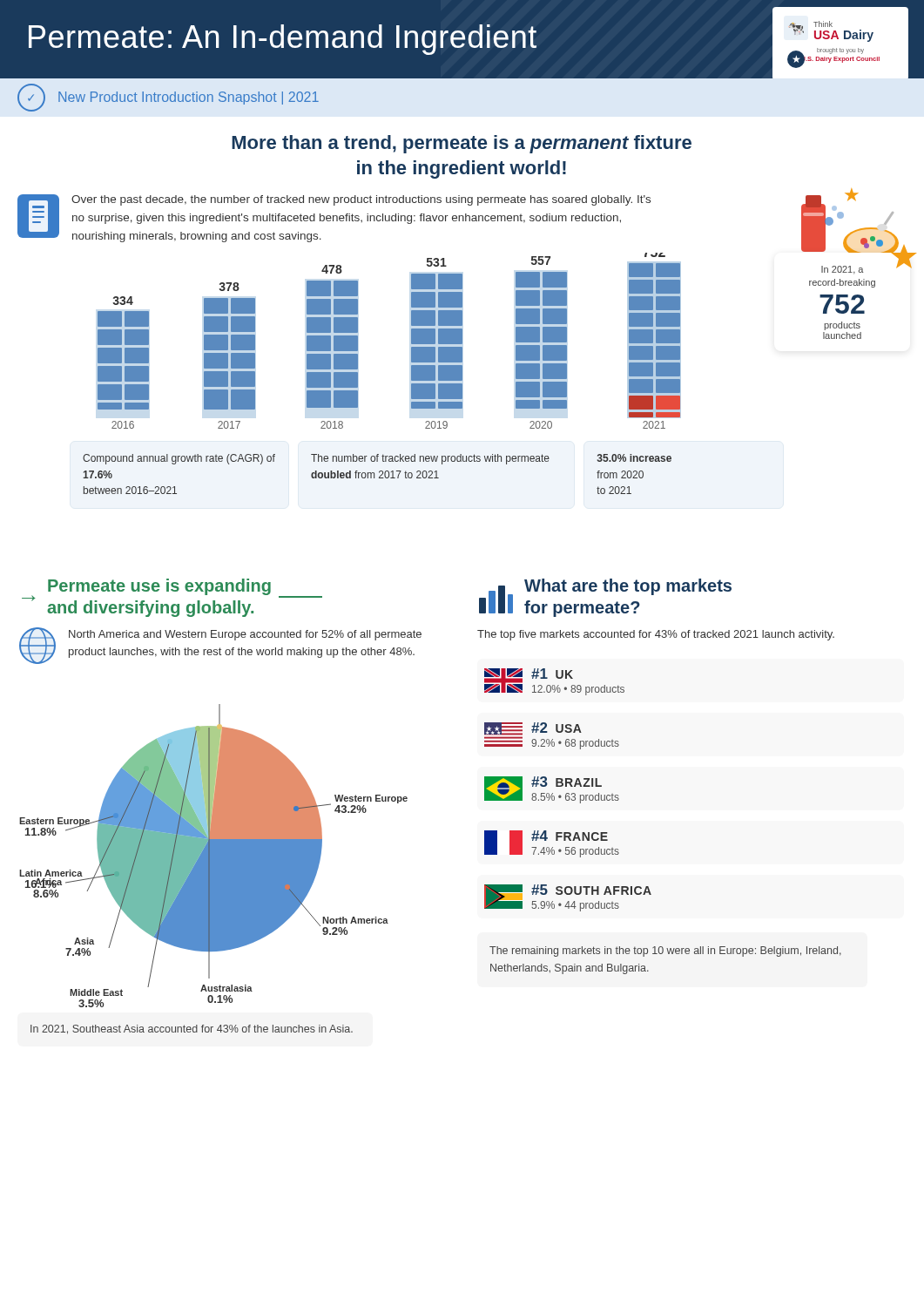The height and width of the screenshot is (1307, 924).
Task: Click on the list item that reads "#1 UK 12.0% • 89 products"
Action: point(555,681)
